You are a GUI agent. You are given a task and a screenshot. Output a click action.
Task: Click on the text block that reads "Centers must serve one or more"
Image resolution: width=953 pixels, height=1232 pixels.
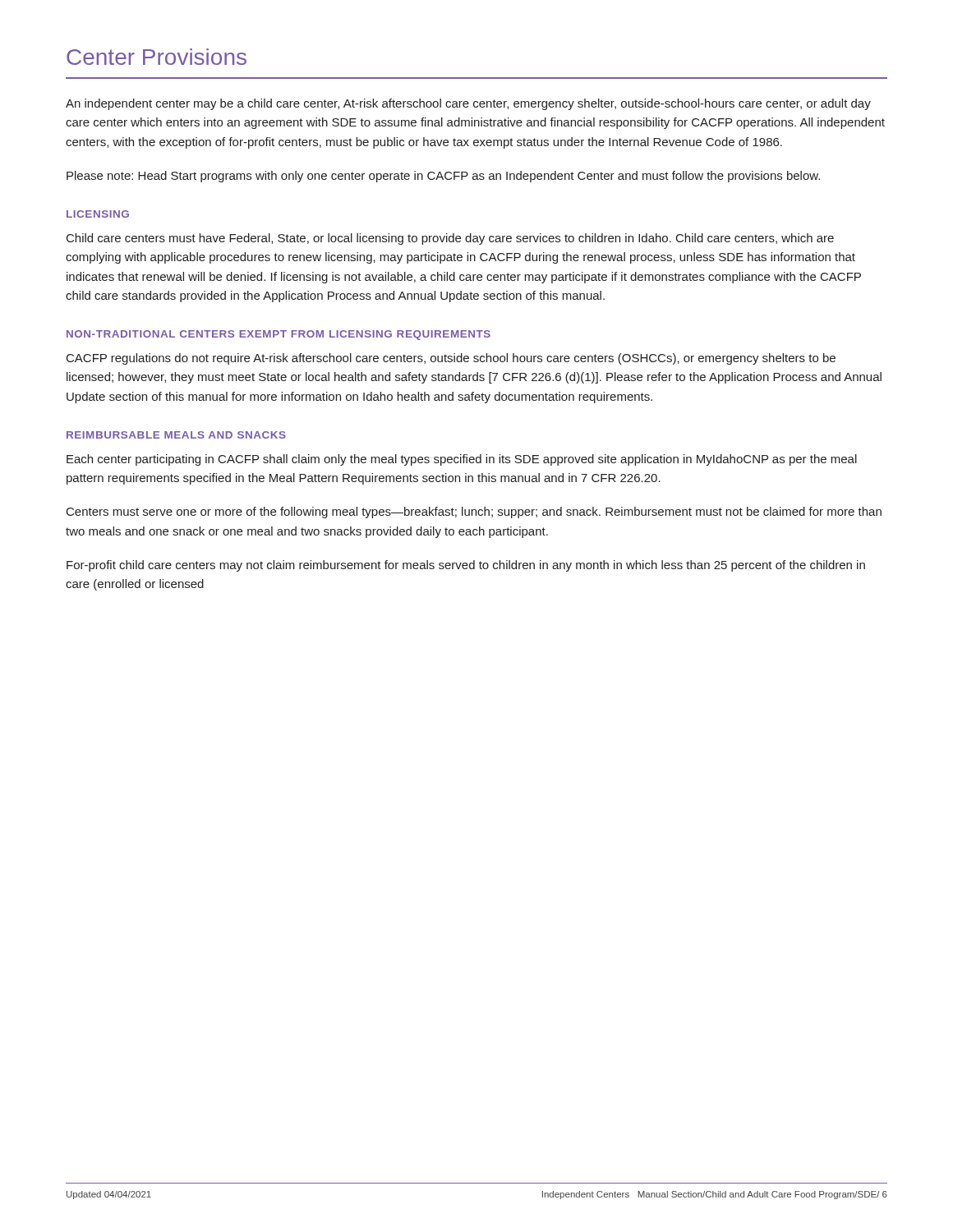(x=474, y=521)
